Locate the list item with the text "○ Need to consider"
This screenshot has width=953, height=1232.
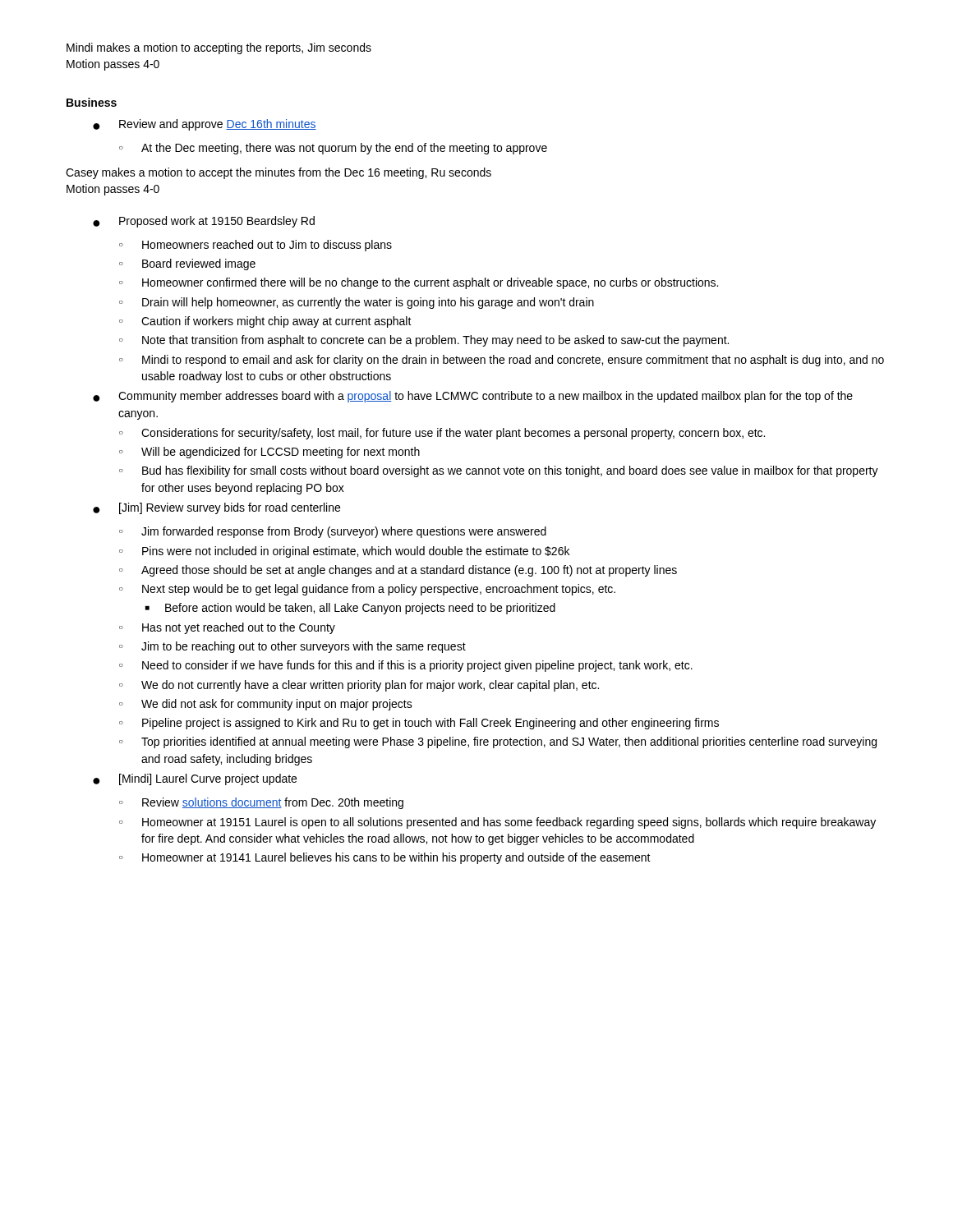click(503, 666)
